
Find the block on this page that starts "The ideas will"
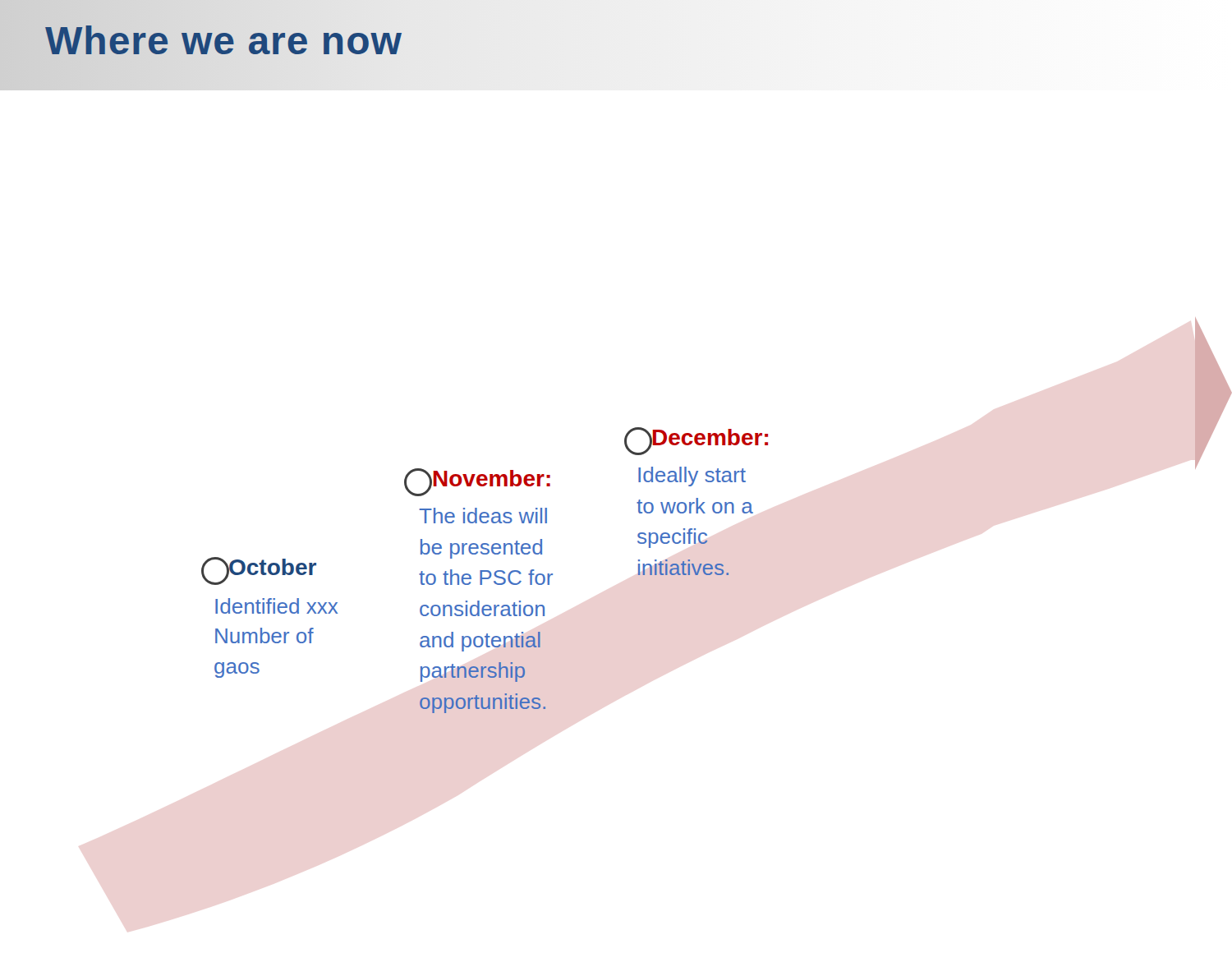click(486, 609)
